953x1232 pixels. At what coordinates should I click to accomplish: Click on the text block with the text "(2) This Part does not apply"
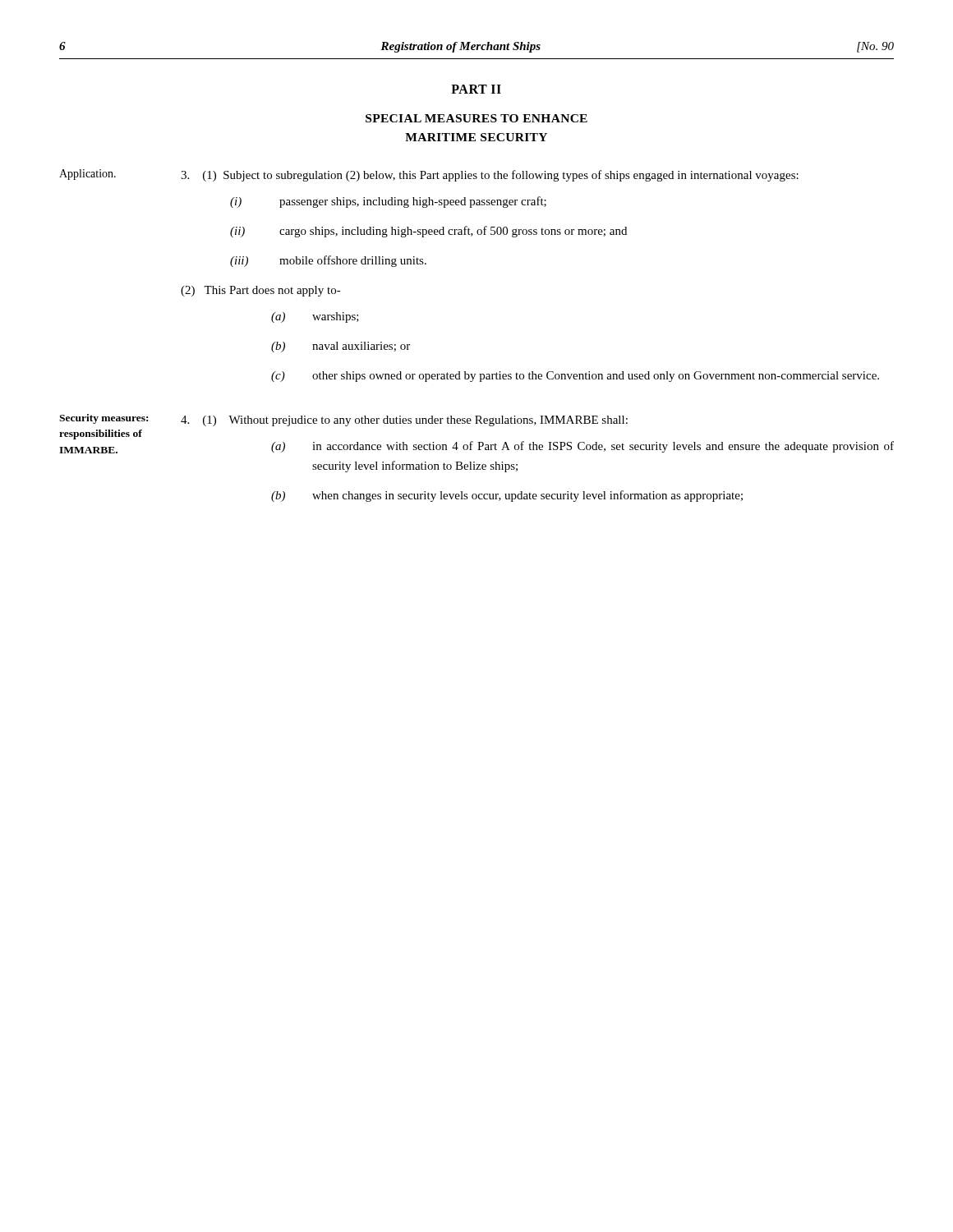pos(261,290)
